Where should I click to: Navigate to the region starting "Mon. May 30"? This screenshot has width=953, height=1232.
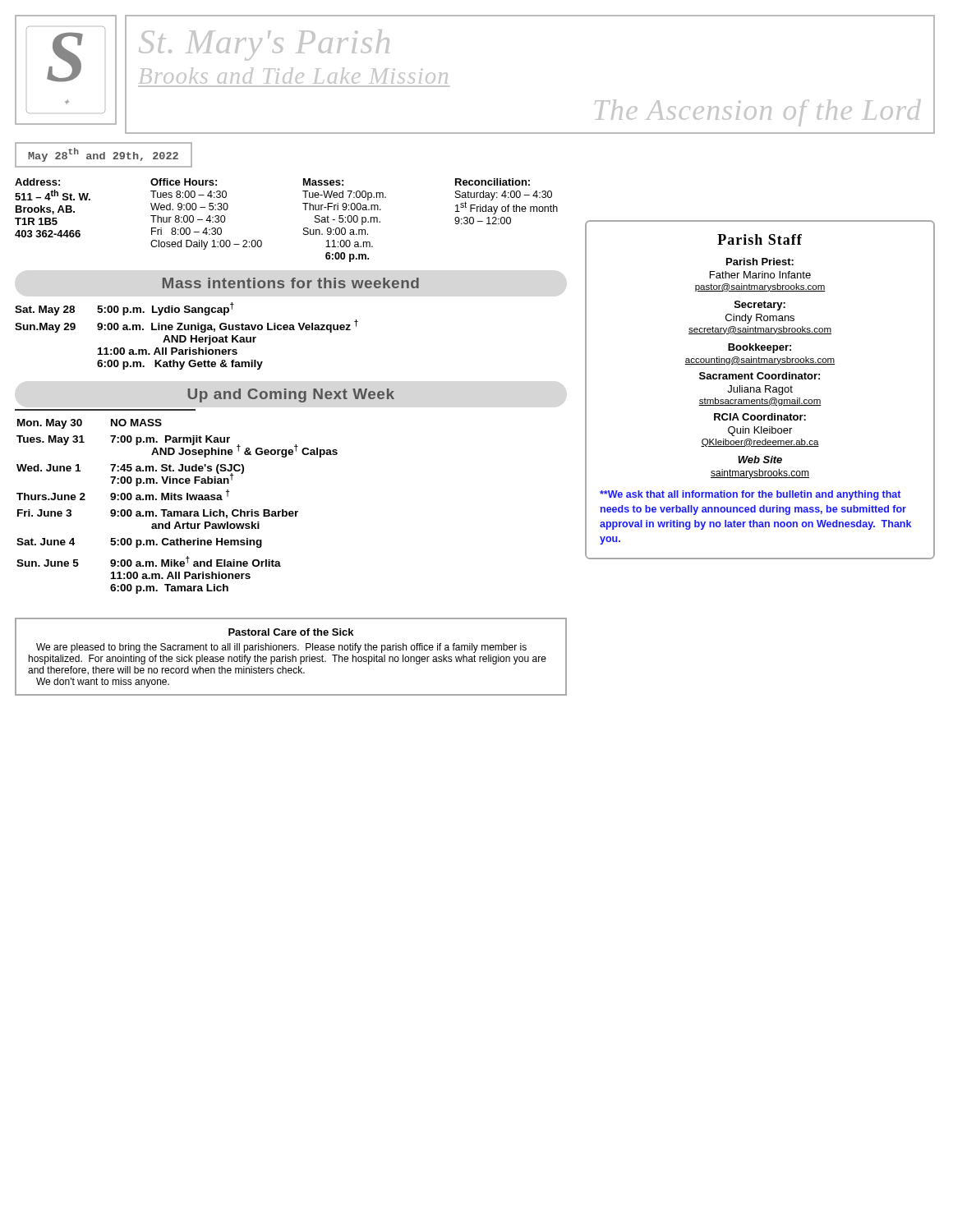(50, 423)
